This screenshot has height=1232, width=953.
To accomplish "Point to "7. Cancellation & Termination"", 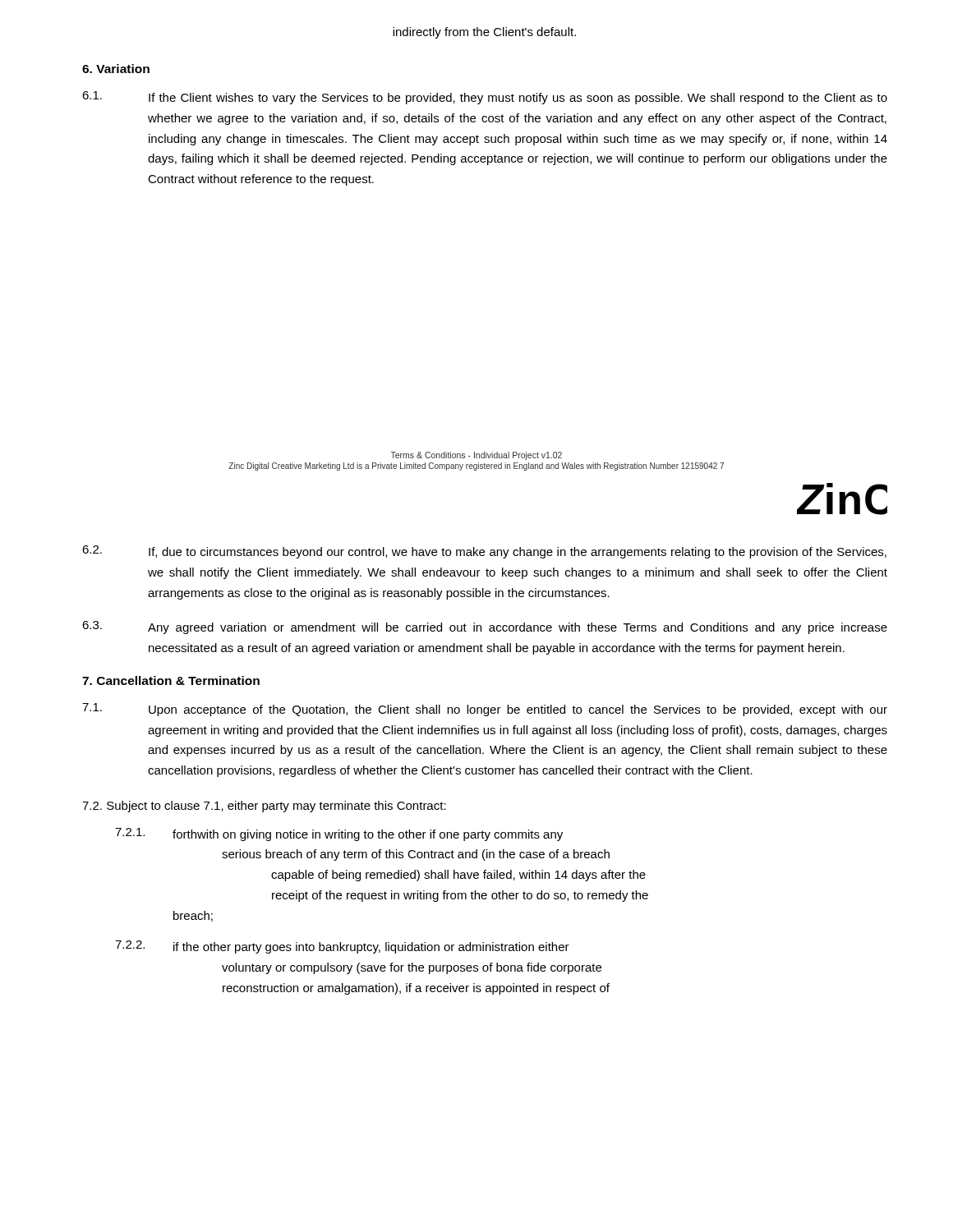I will coord(171,680).
